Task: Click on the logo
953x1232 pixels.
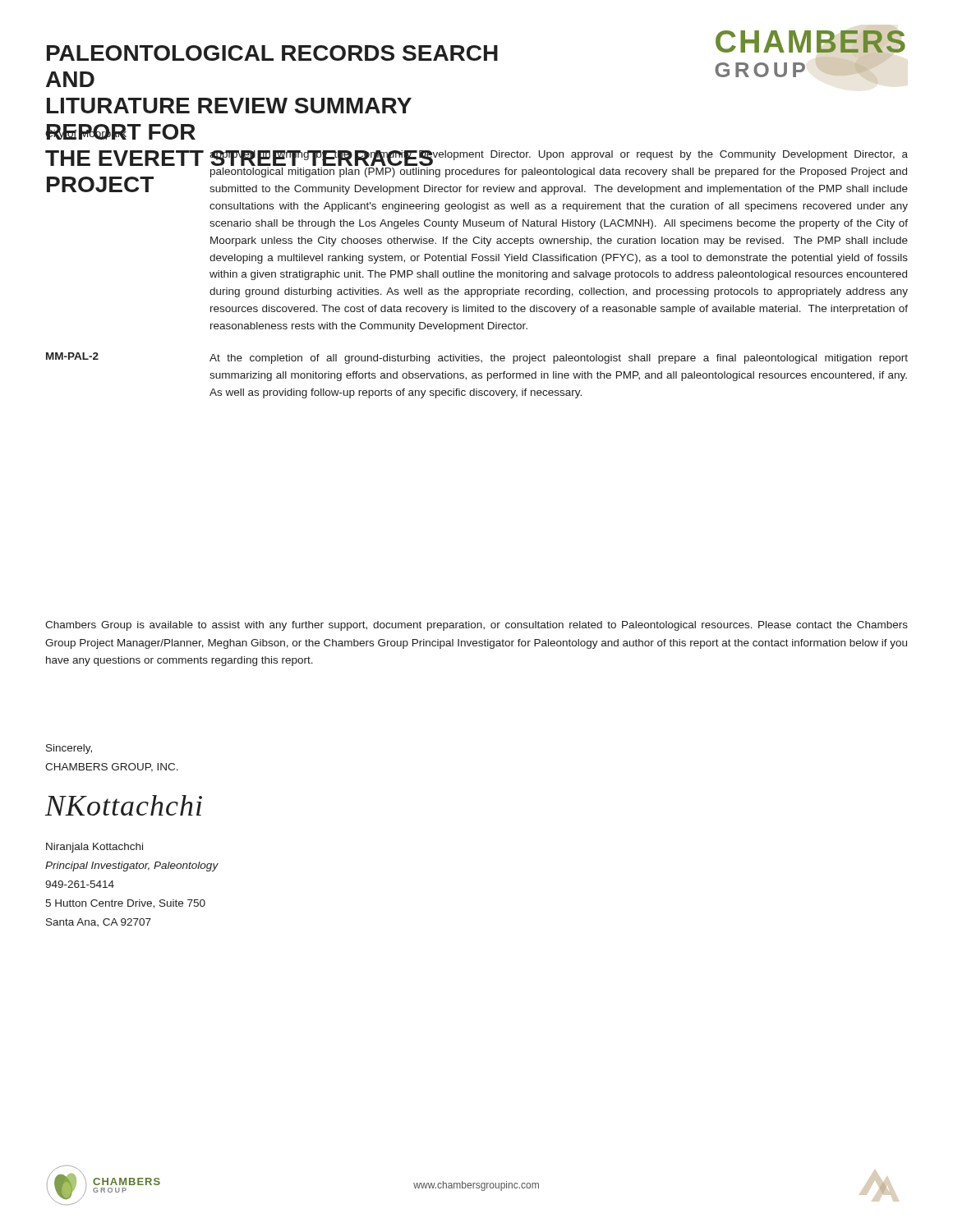Action: coord(811,53)
